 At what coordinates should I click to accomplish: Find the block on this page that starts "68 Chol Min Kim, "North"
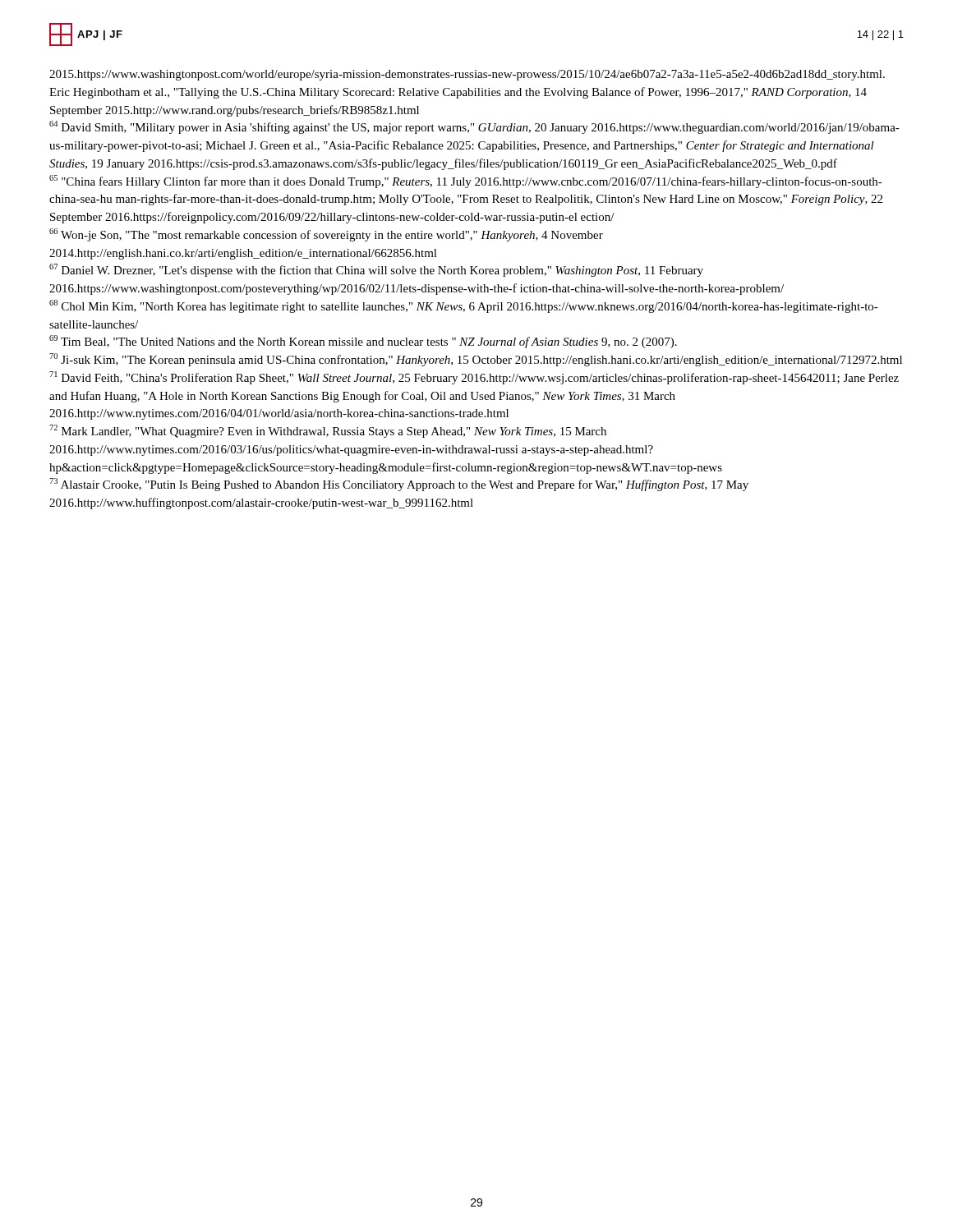pos(464,314)
